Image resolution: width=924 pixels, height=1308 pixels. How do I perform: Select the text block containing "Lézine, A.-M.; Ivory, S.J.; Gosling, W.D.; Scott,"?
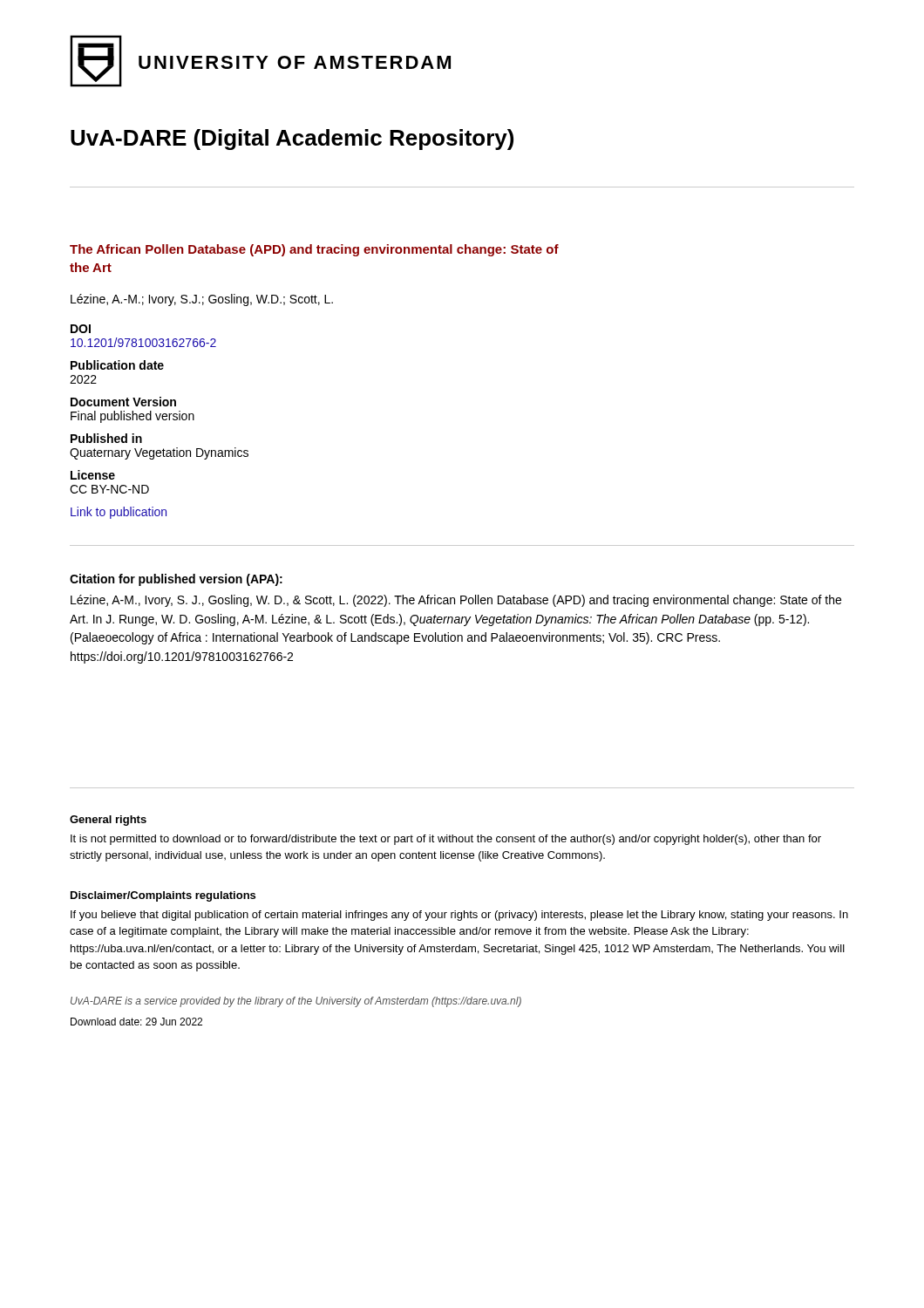[202, 299]
